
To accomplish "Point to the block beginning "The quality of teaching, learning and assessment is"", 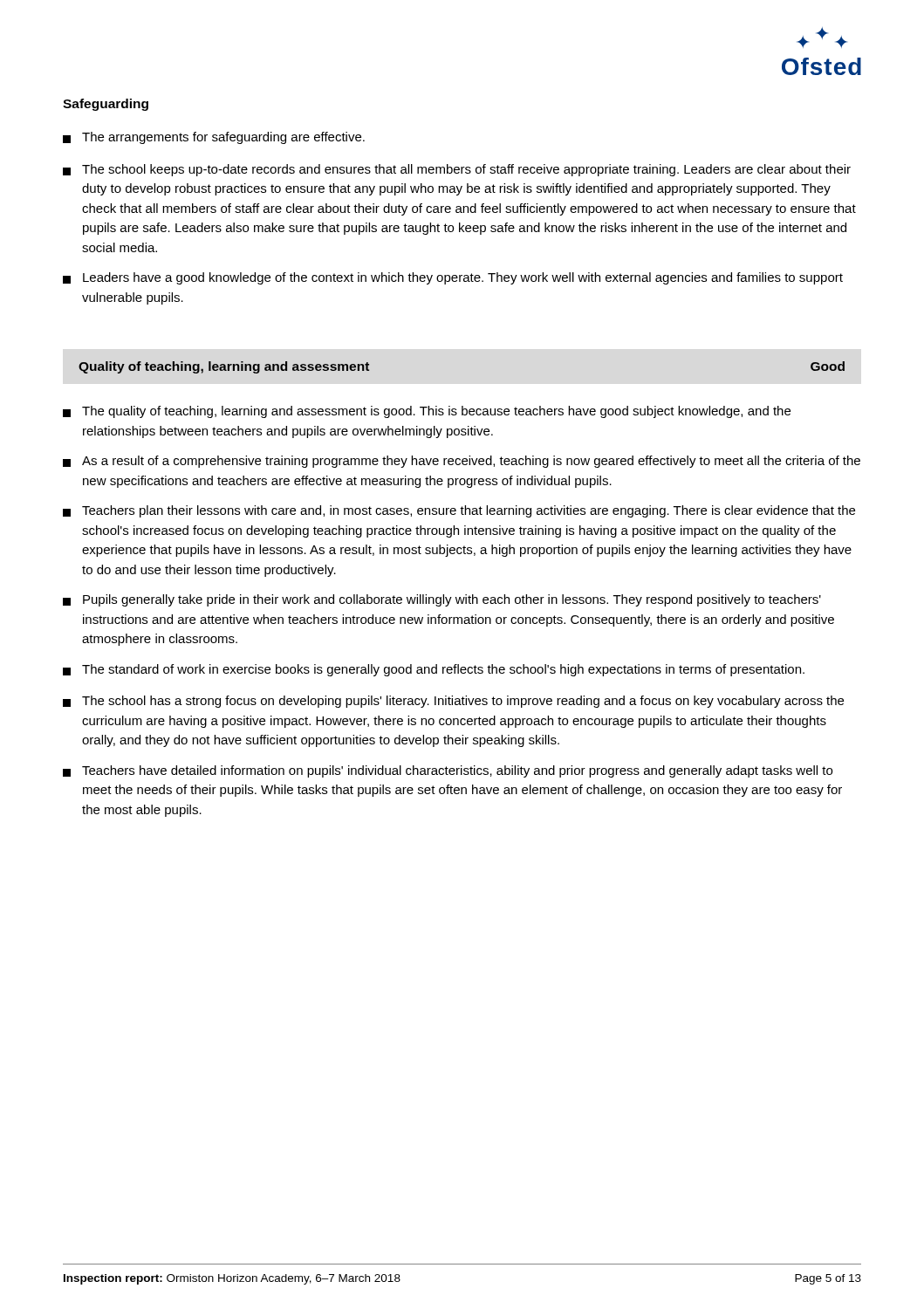I will click(462, 421).
